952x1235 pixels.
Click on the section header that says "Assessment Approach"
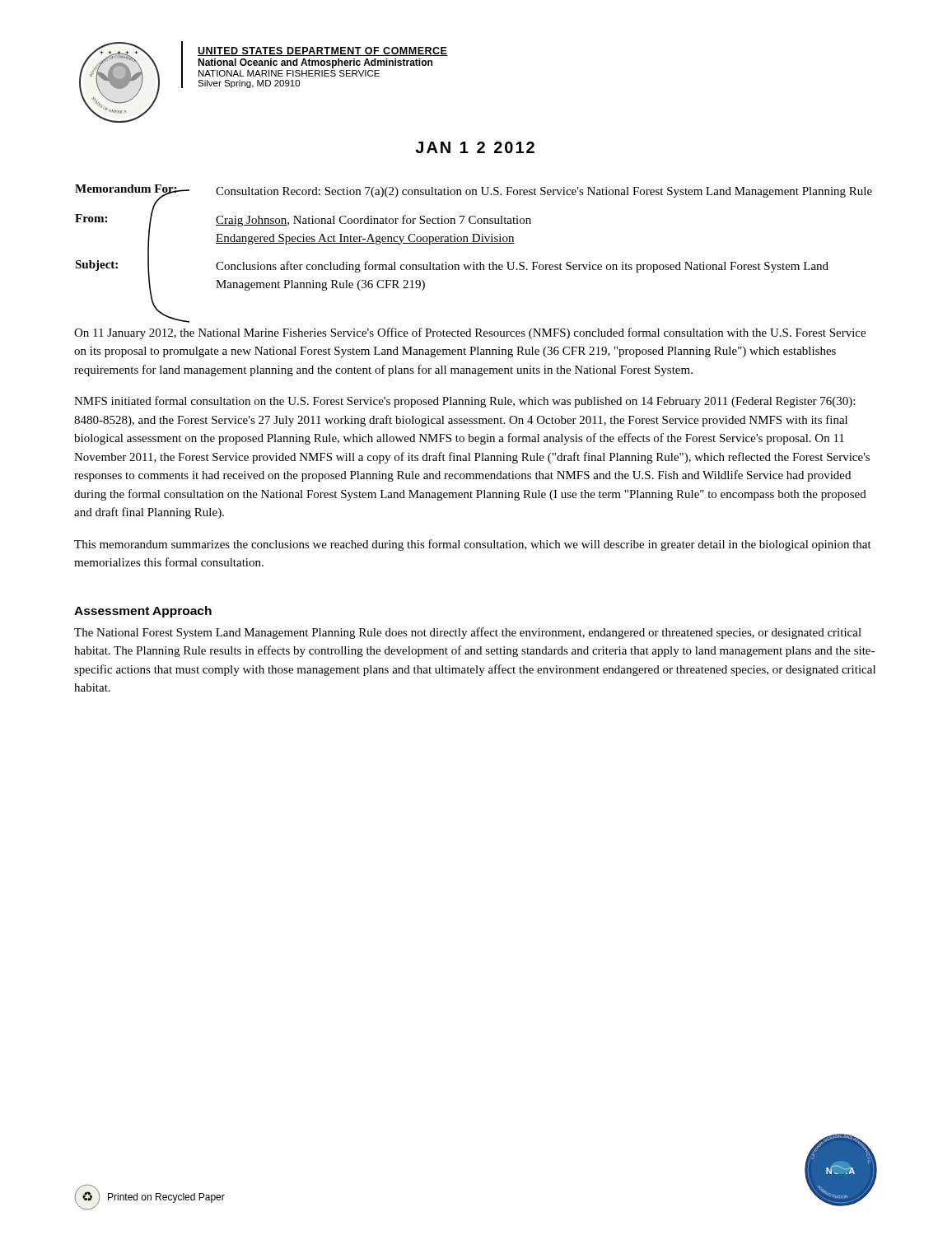[x=143, y=611]
